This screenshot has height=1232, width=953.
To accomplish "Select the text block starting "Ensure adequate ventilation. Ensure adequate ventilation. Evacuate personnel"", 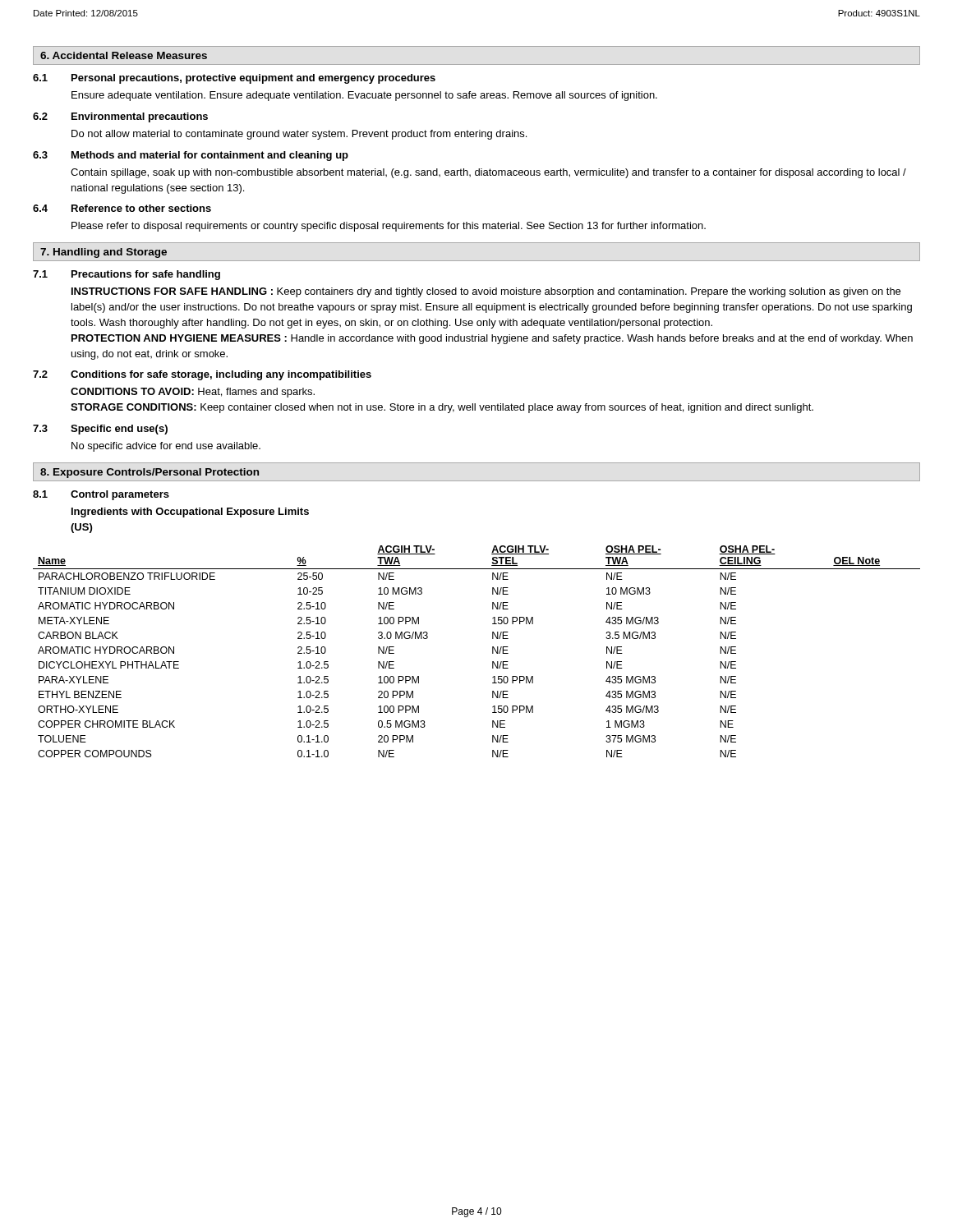I will [364, 95].
